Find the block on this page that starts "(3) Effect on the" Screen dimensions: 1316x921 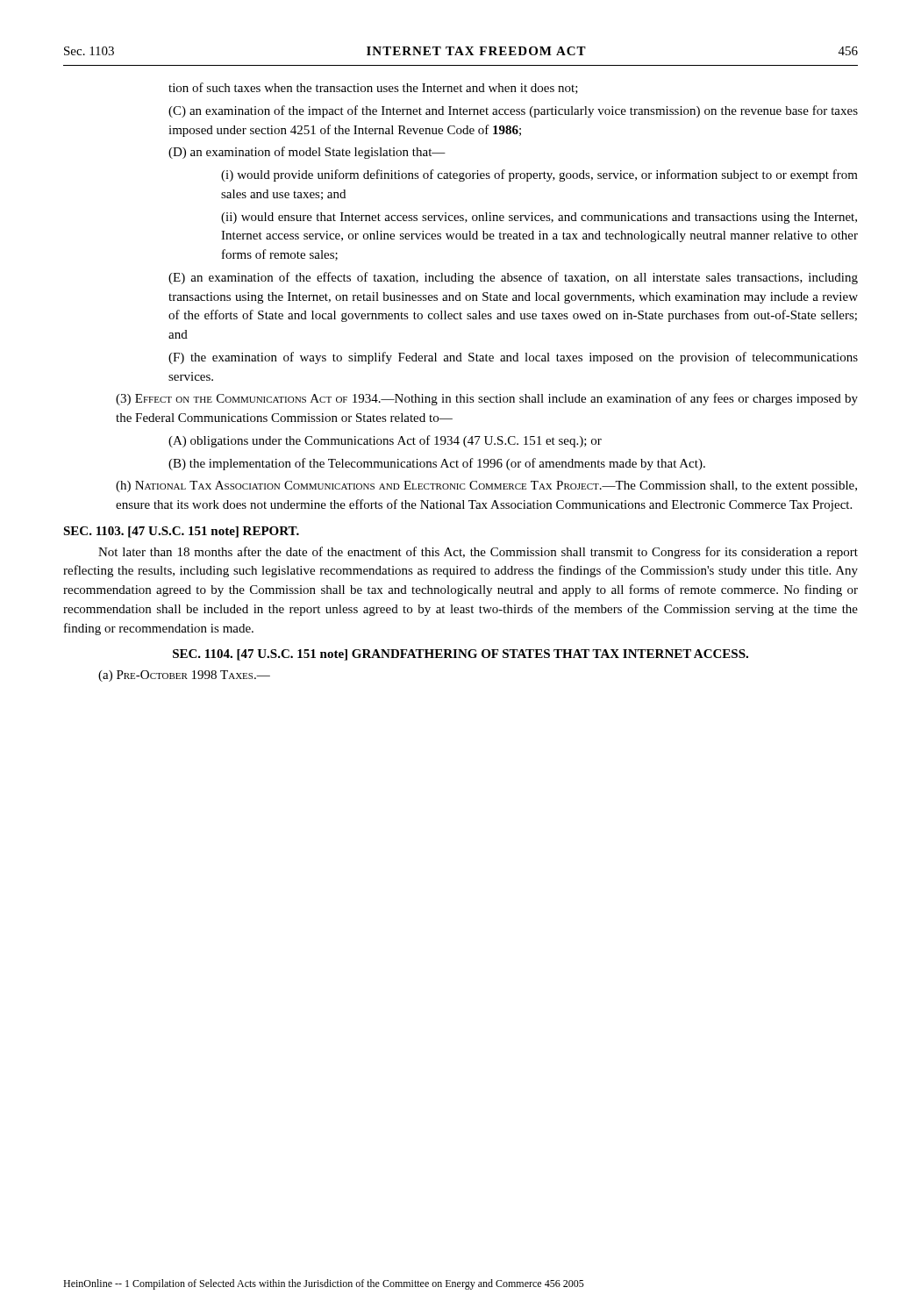click(487, 408)
